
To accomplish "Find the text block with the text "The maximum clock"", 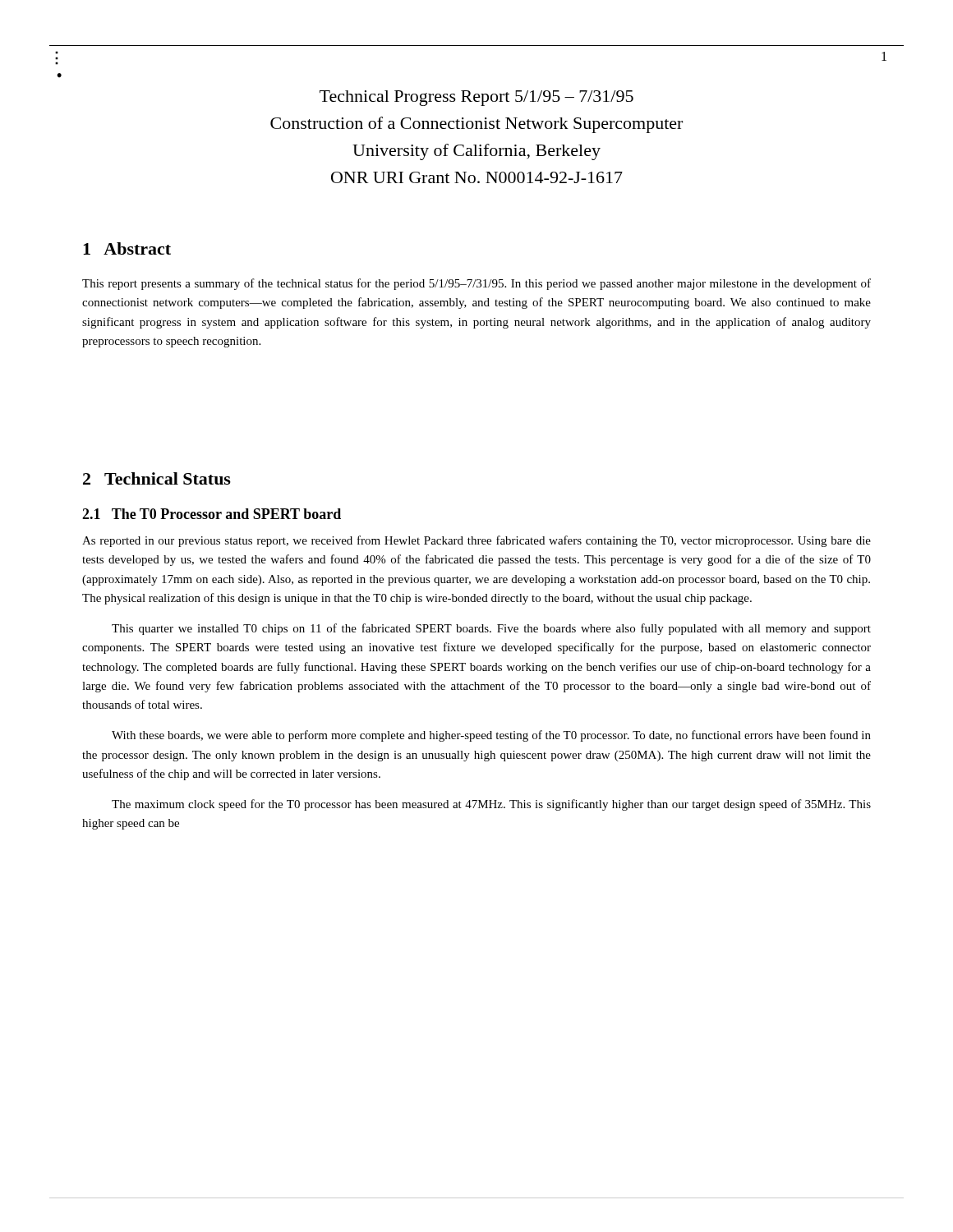I will pos(476,814).
